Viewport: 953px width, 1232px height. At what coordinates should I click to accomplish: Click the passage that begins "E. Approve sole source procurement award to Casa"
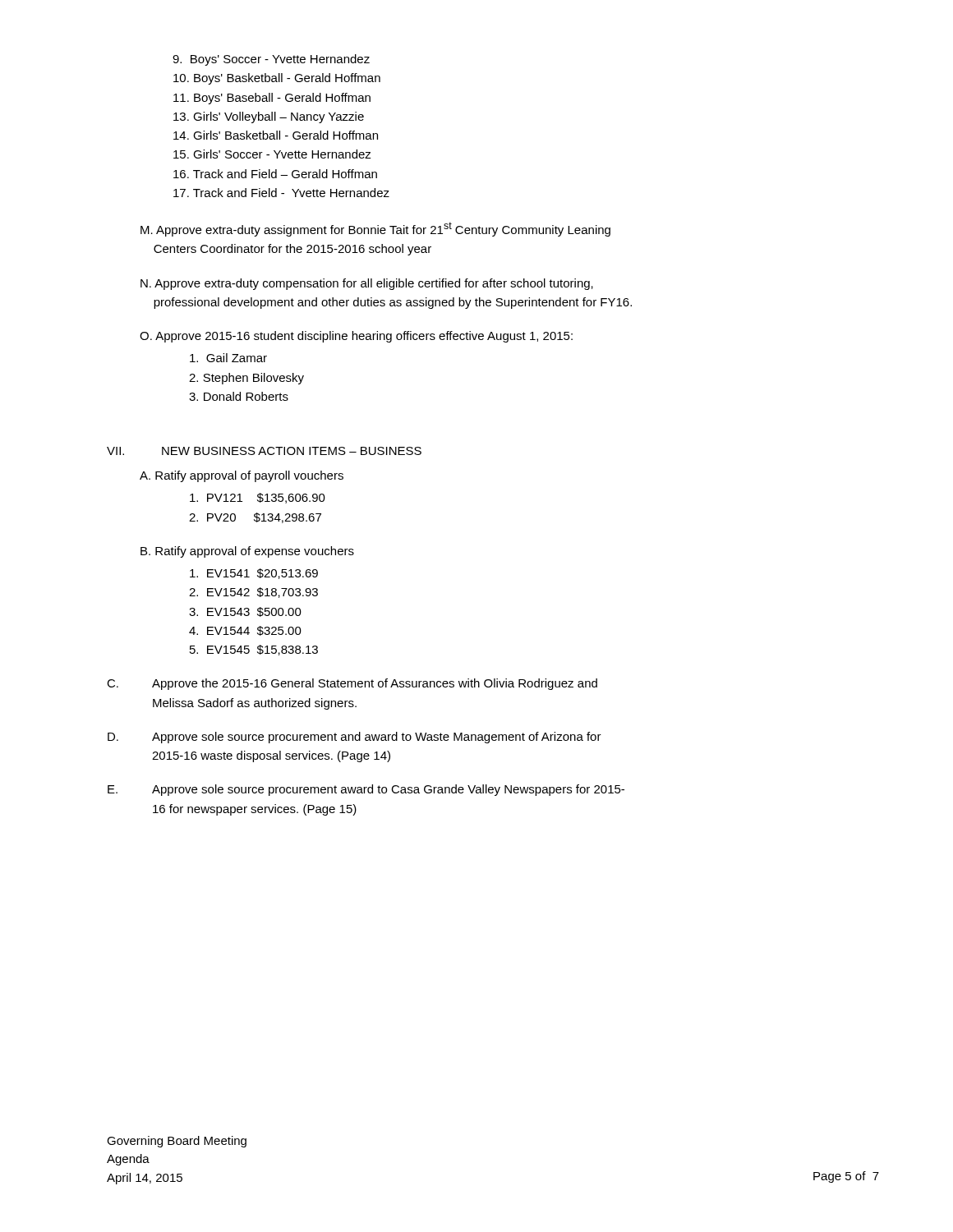point(366,799)
